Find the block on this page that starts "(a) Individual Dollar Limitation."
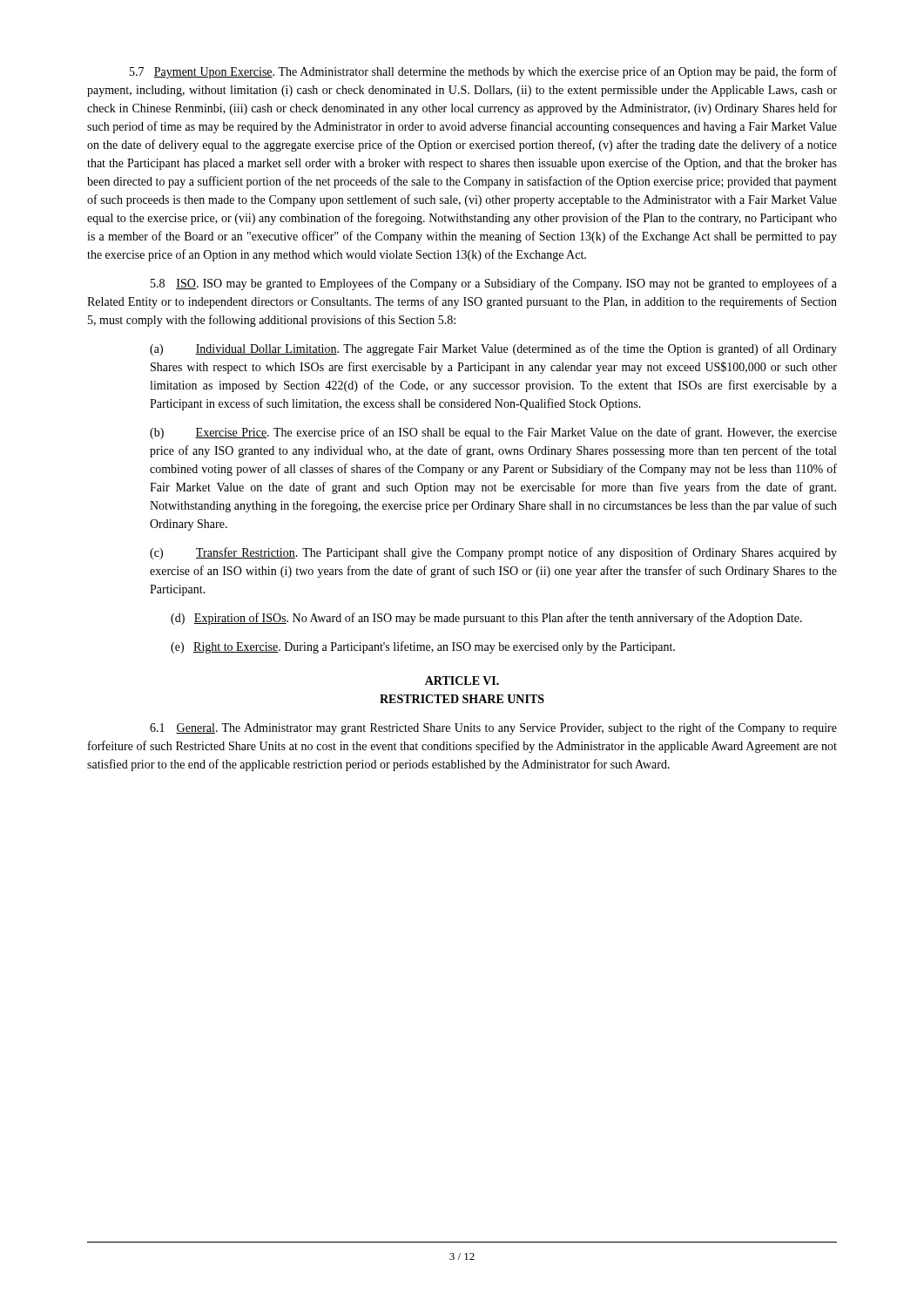924x1307 pixels. coord(493,375)
